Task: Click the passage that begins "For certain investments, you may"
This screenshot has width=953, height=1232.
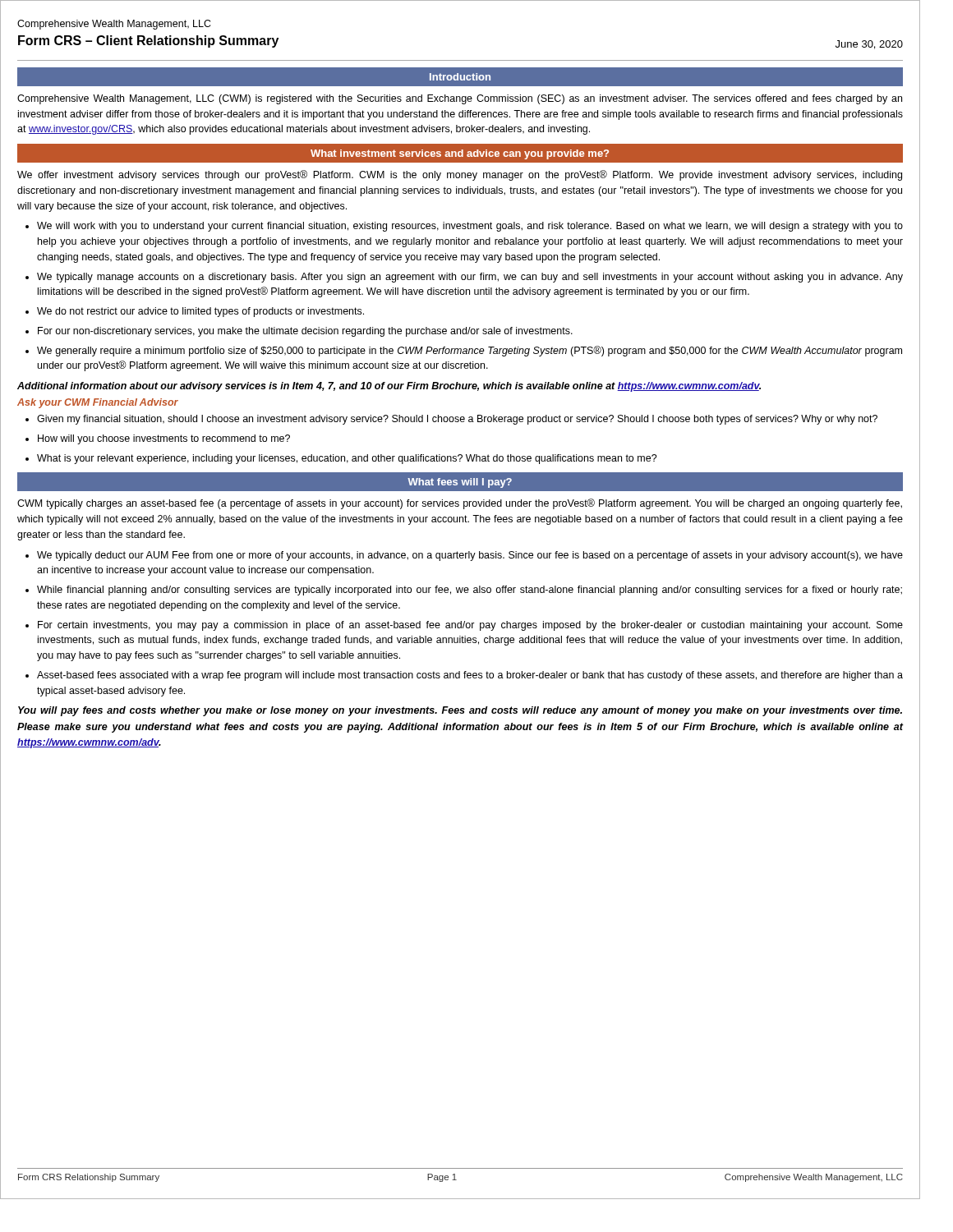Action: 470,640
